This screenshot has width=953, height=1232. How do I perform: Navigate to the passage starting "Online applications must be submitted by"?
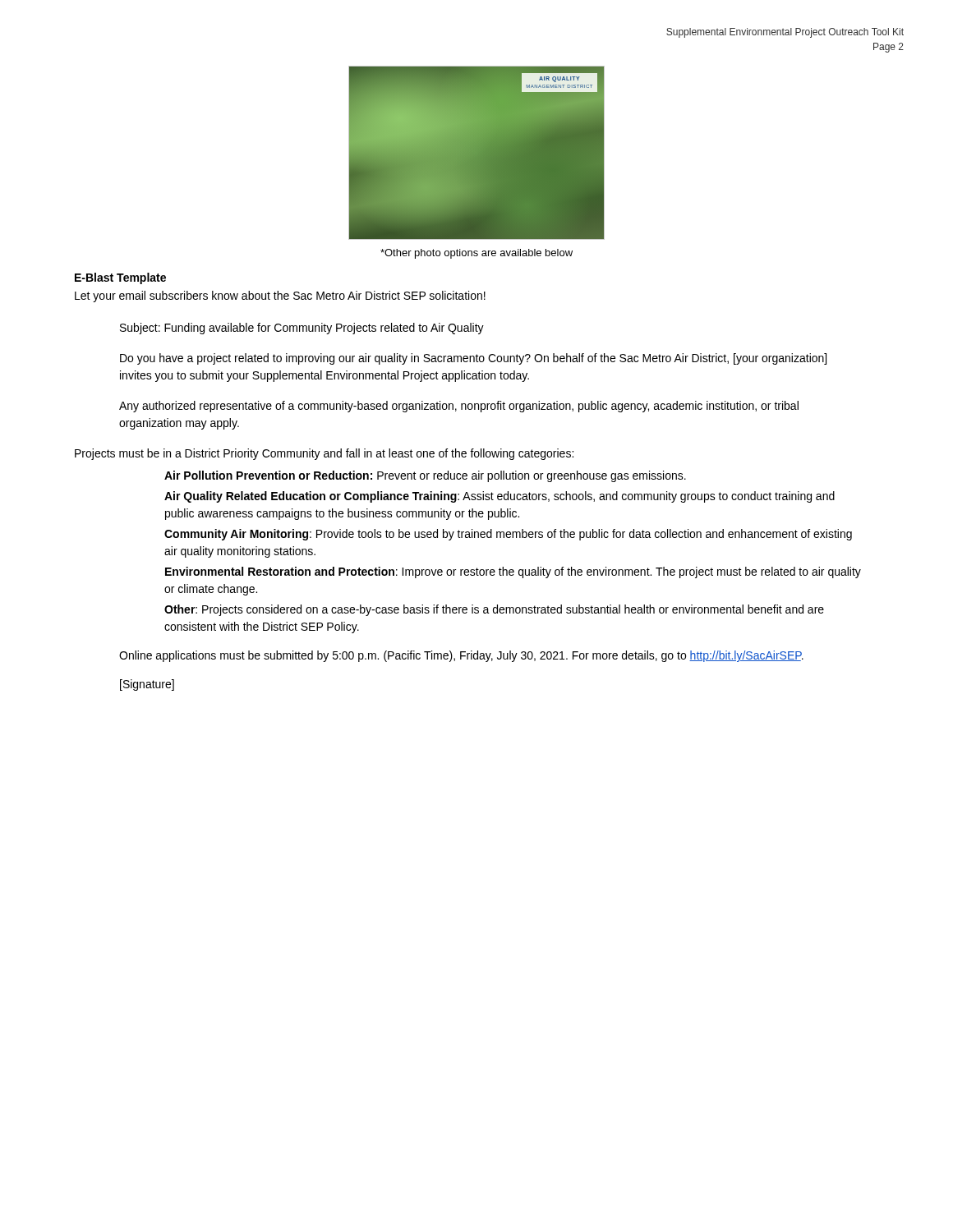462,655
